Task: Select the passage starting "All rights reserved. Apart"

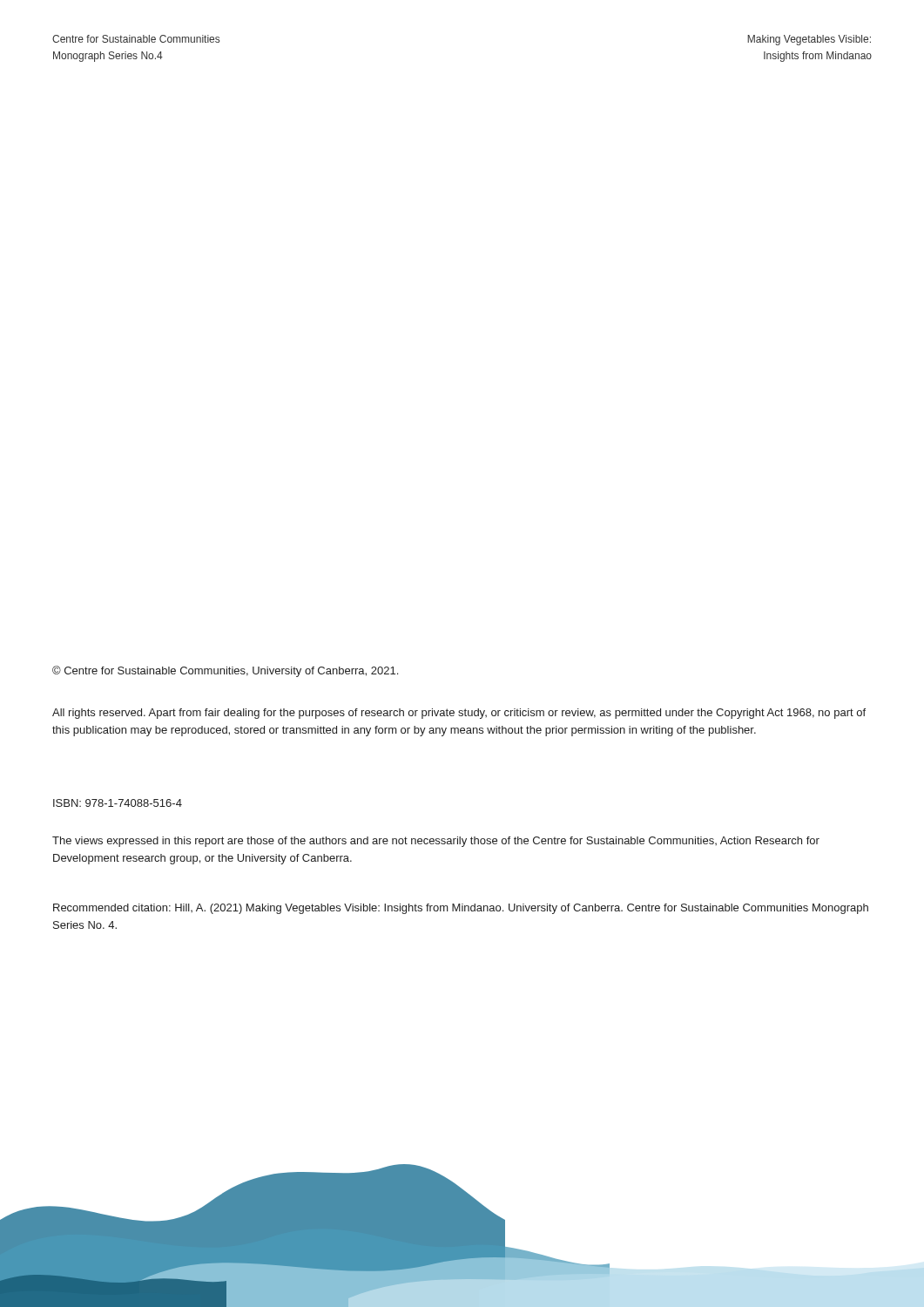Action: (459, 721)
